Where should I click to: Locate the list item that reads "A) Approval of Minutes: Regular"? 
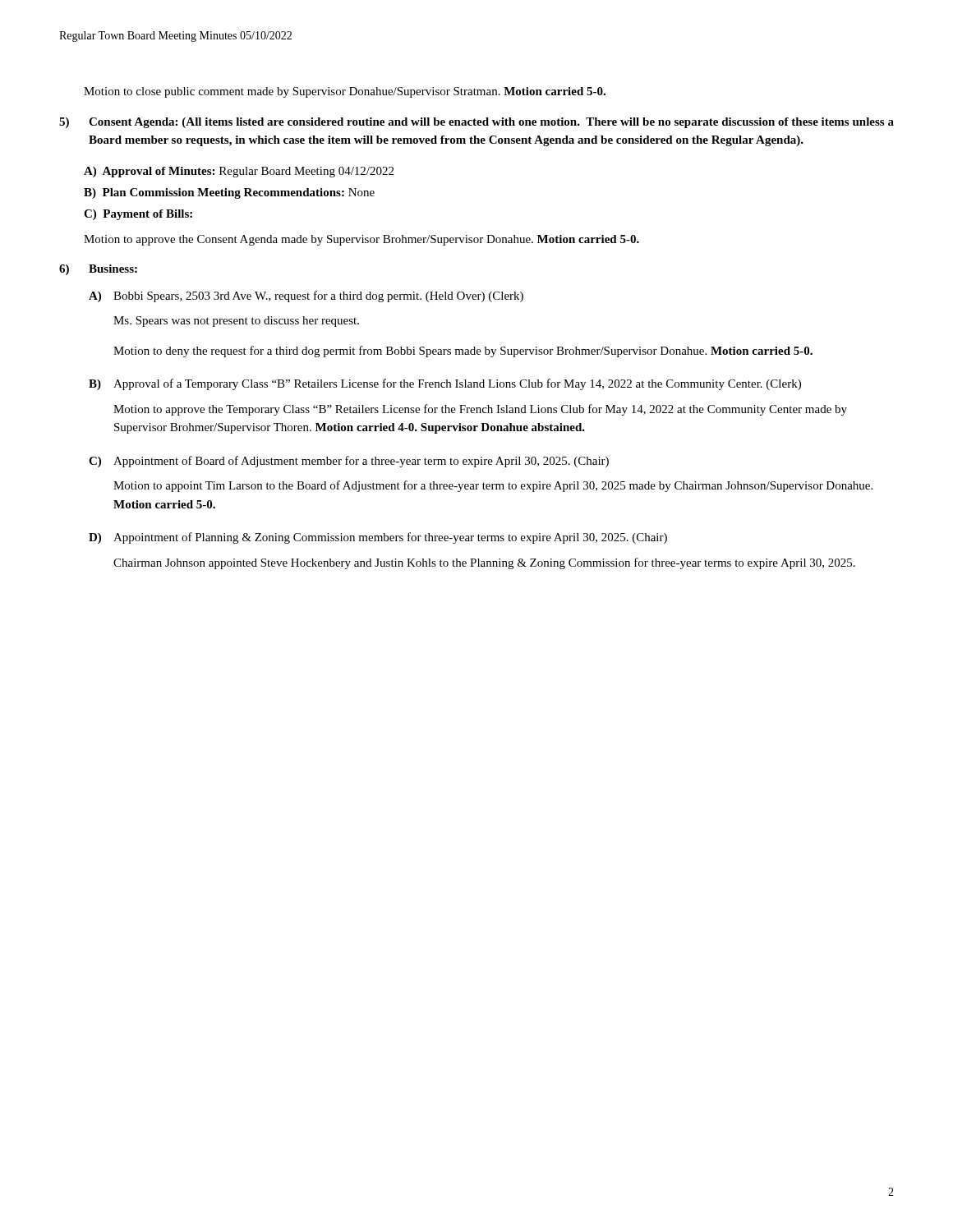239,170
